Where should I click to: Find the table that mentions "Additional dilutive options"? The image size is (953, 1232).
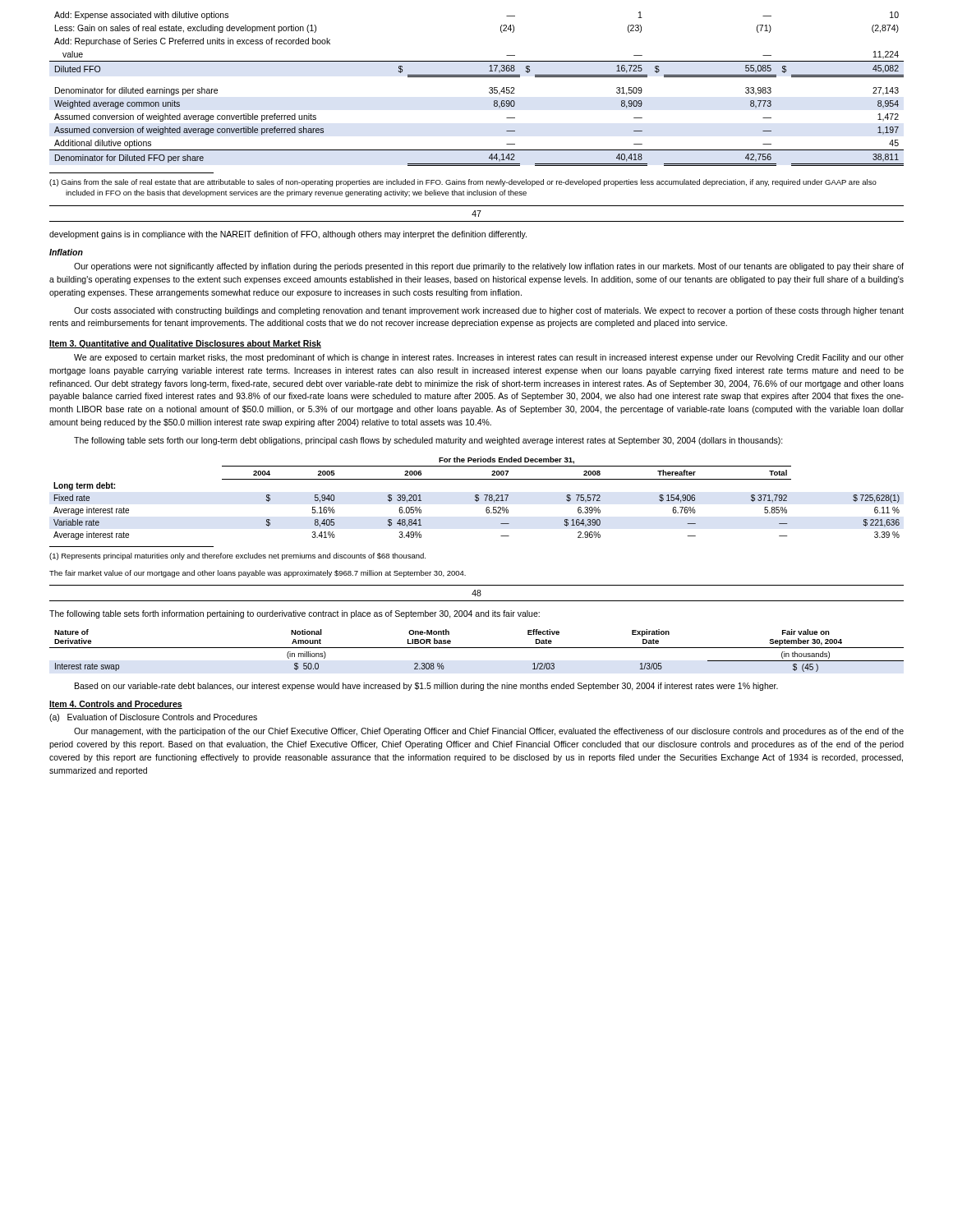coord(476,87)
